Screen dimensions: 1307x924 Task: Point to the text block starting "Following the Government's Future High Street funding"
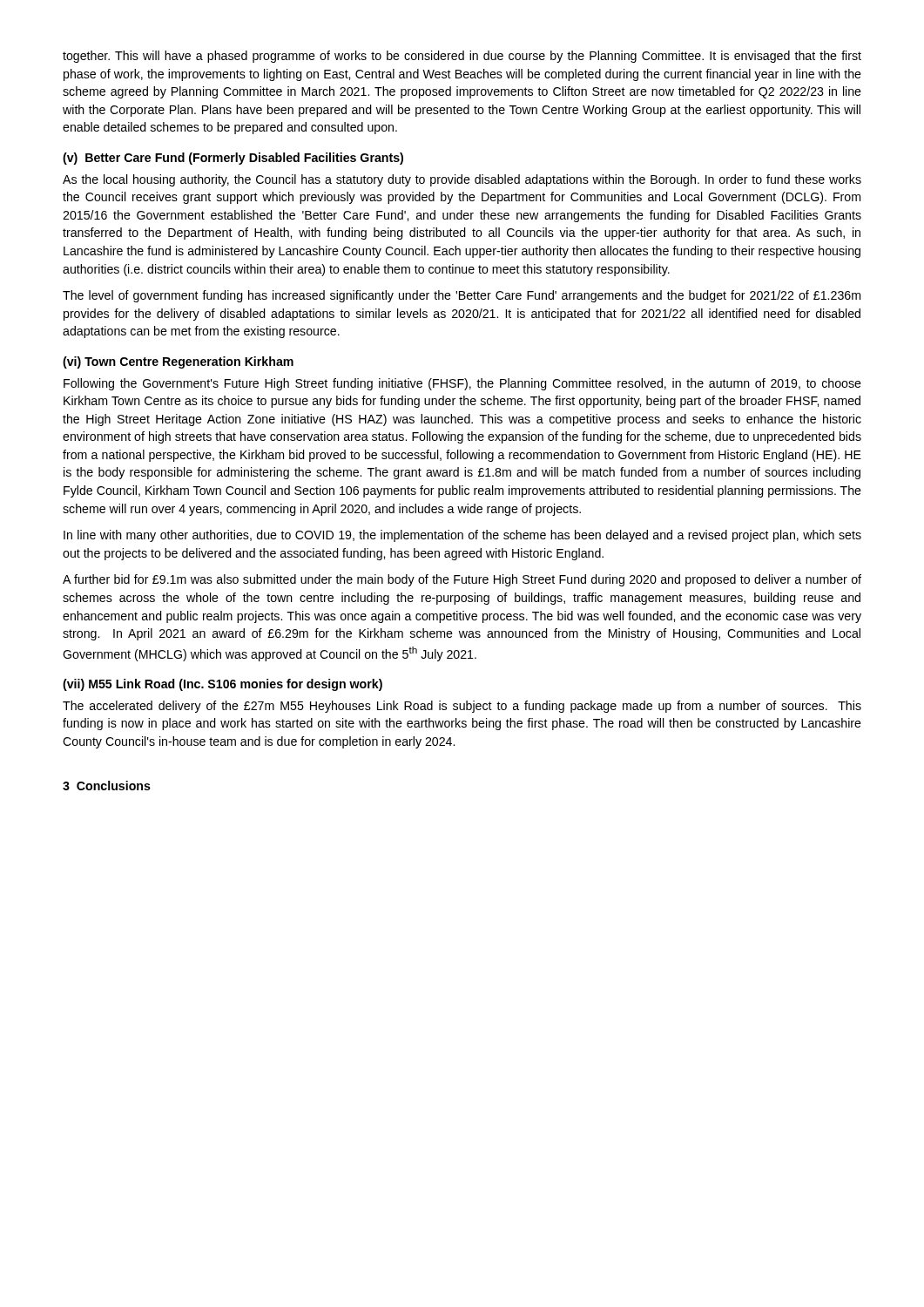[x=462, y=446]
